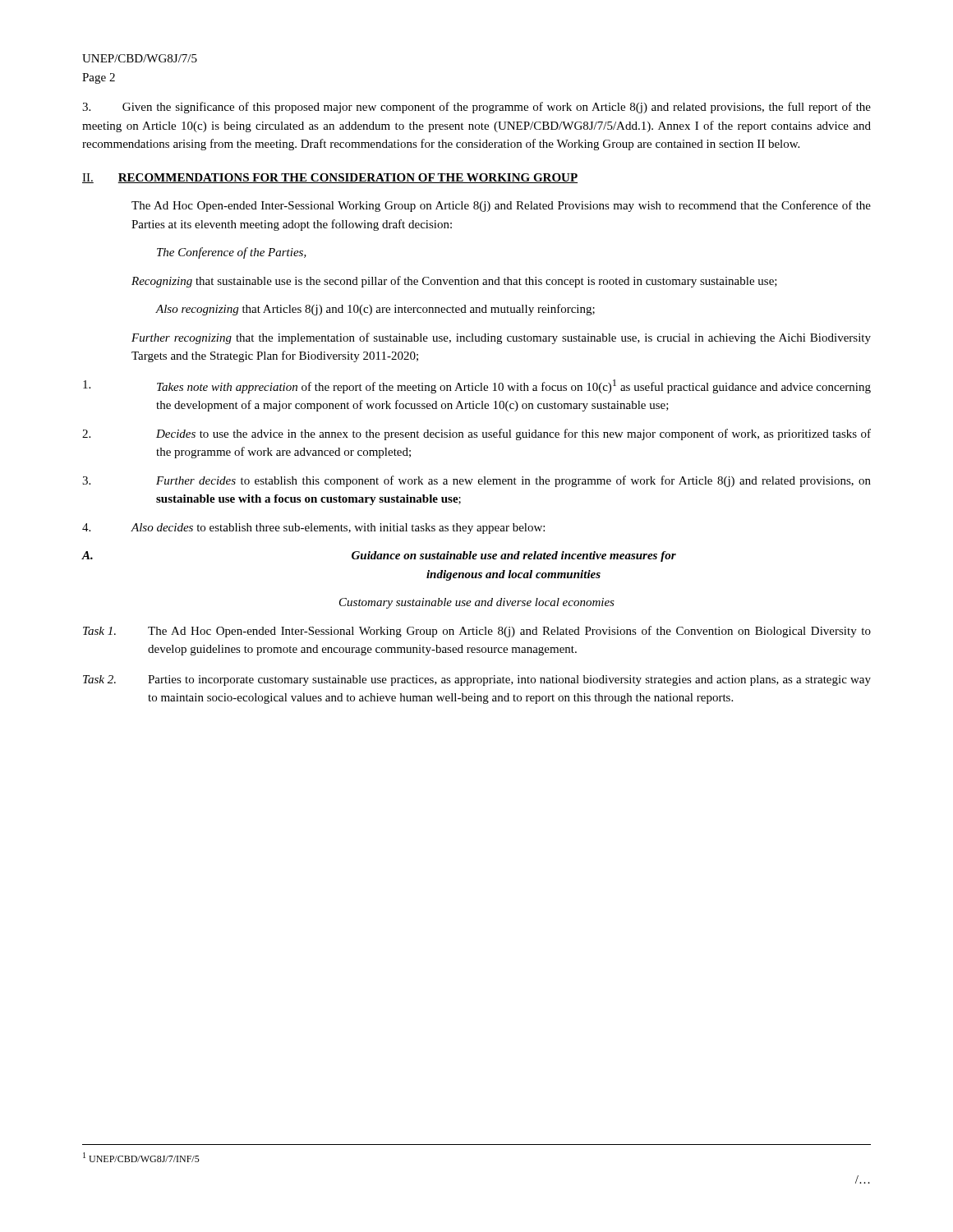Find the passage starting "Further recognizing that the implementation of"
This screenshot has height=1232, width=953.
point(501,347)
